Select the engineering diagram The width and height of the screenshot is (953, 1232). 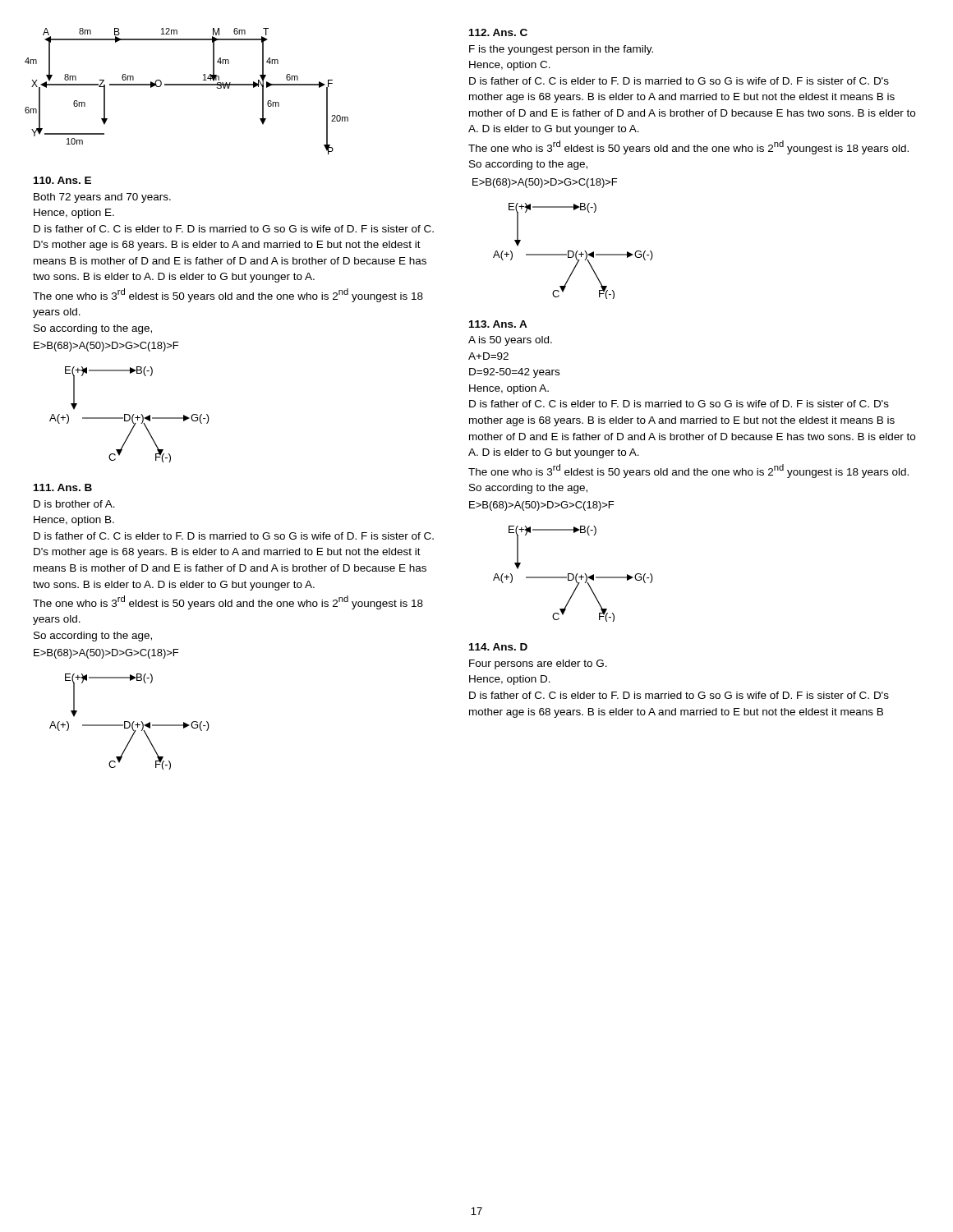pyautogui.click(x=222, y=89)
